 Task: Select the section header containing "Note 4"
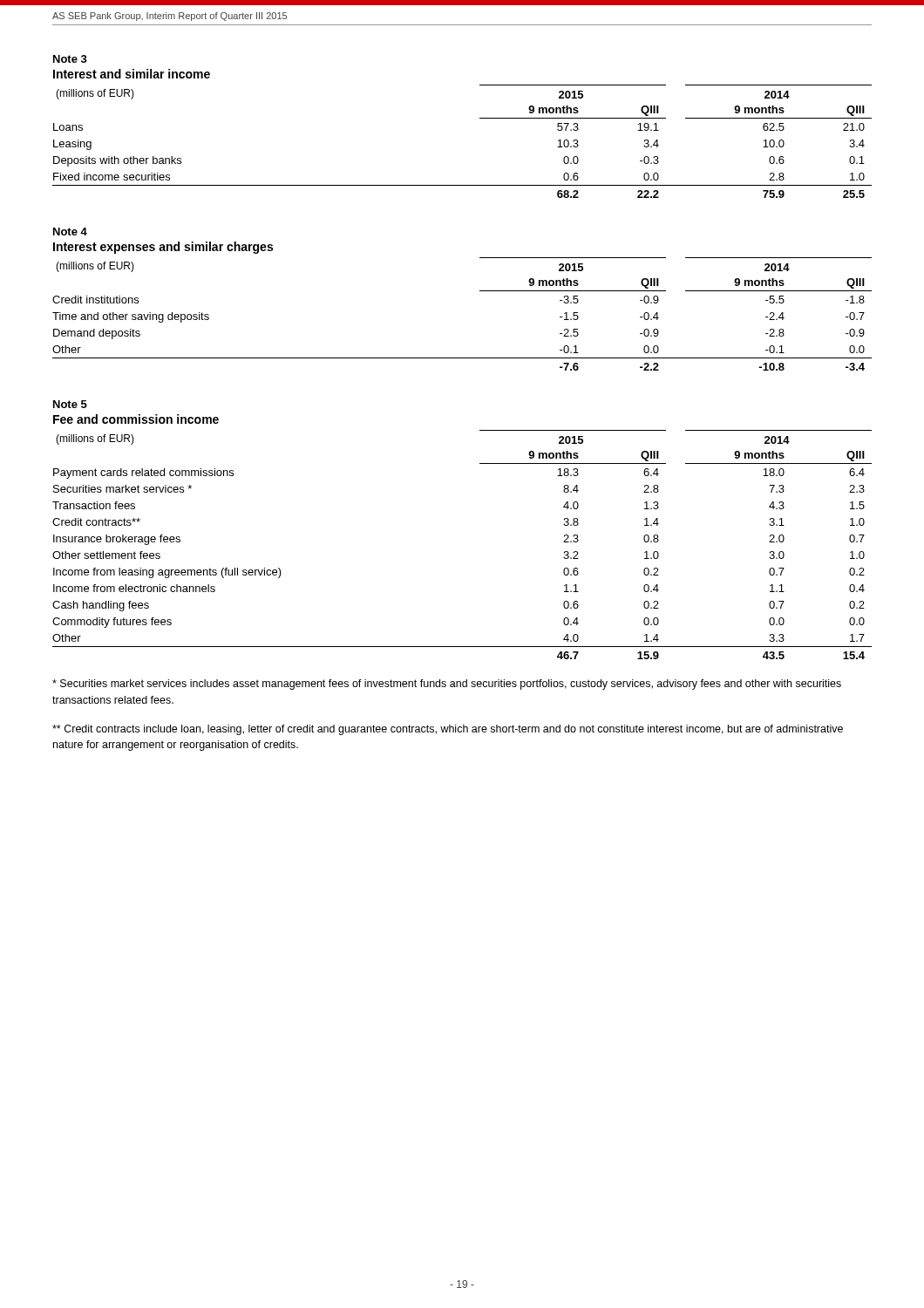coord(70,232)
